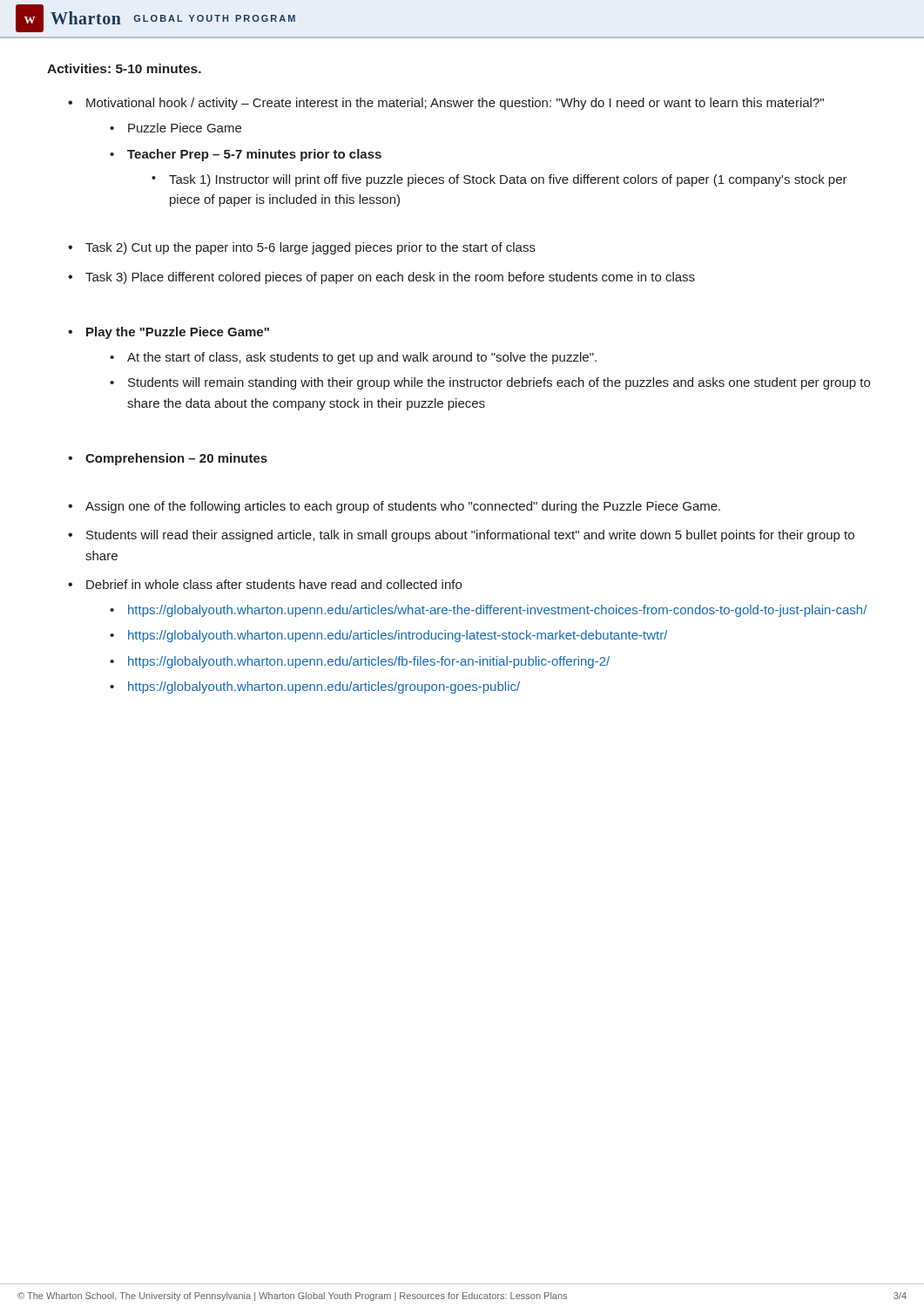924x1307 pixels.
Task: Locate the region starting "Teacher Prep – 5-7 minutes prior to class"
Action: (502, 178)
